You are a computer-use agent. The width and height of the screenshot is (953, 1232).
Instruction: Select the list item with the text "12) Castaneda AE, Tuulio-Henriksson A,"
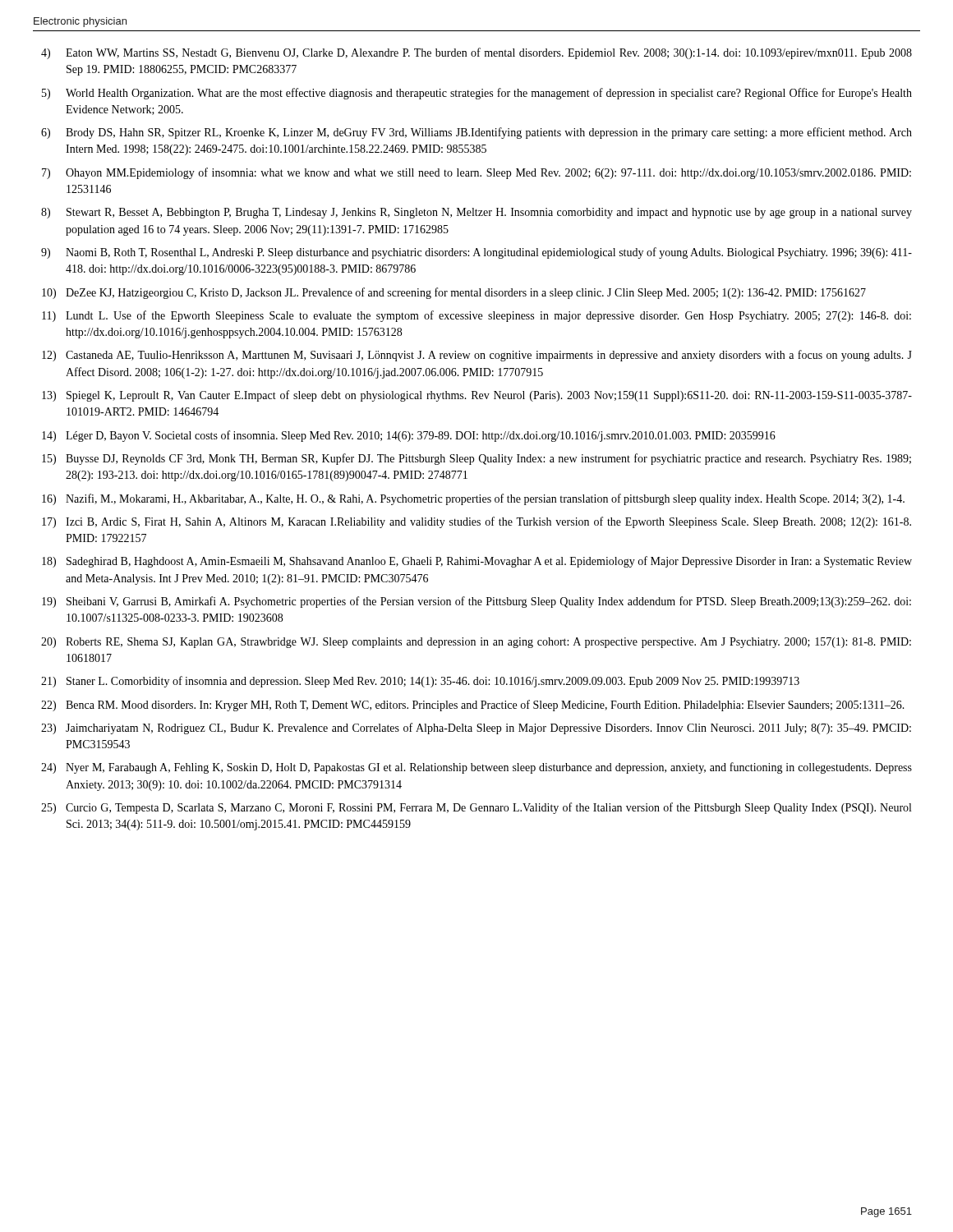coord(476,364)
